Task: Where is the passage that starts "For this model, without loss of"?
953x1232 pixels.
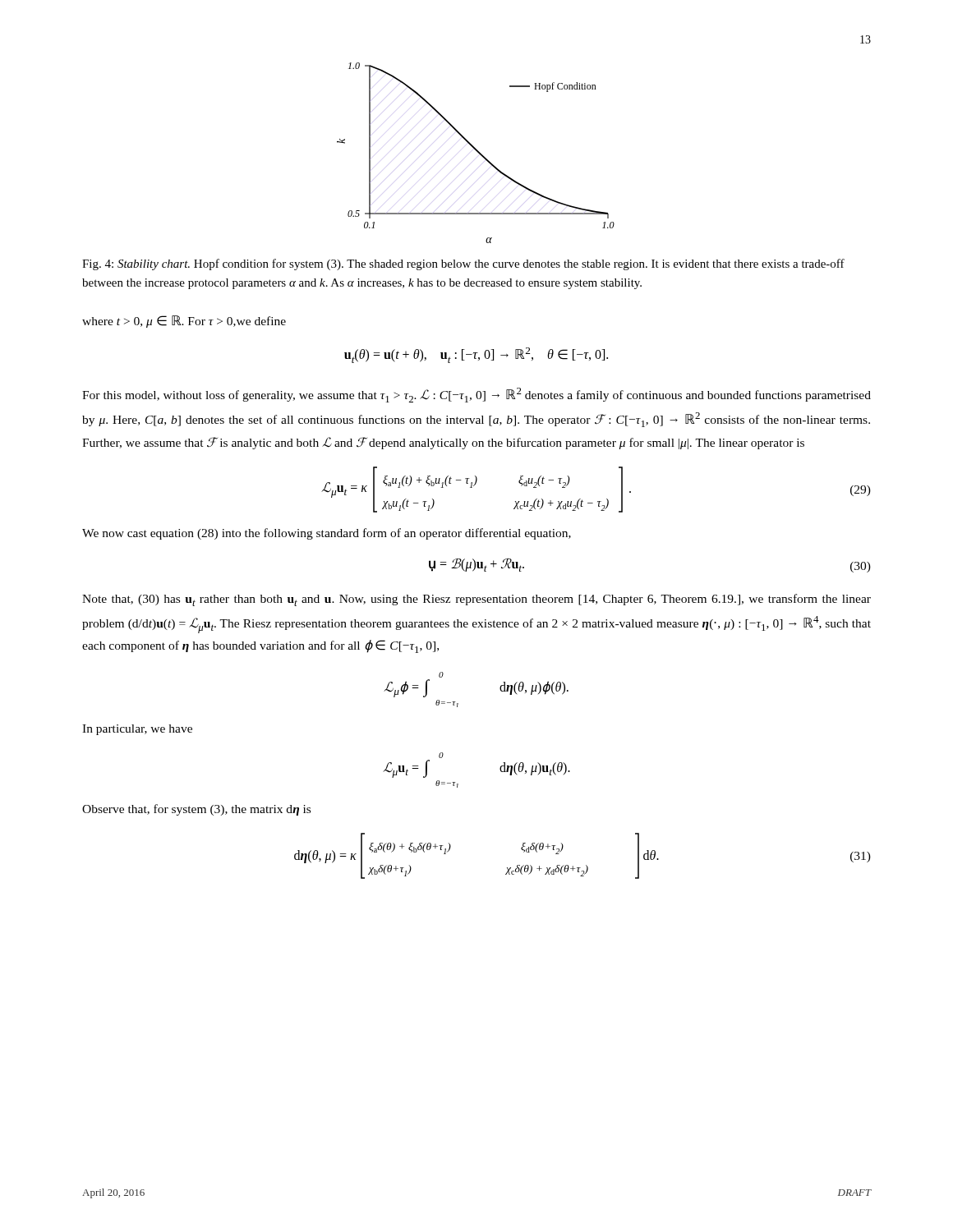Action: (x=476, y=417)
